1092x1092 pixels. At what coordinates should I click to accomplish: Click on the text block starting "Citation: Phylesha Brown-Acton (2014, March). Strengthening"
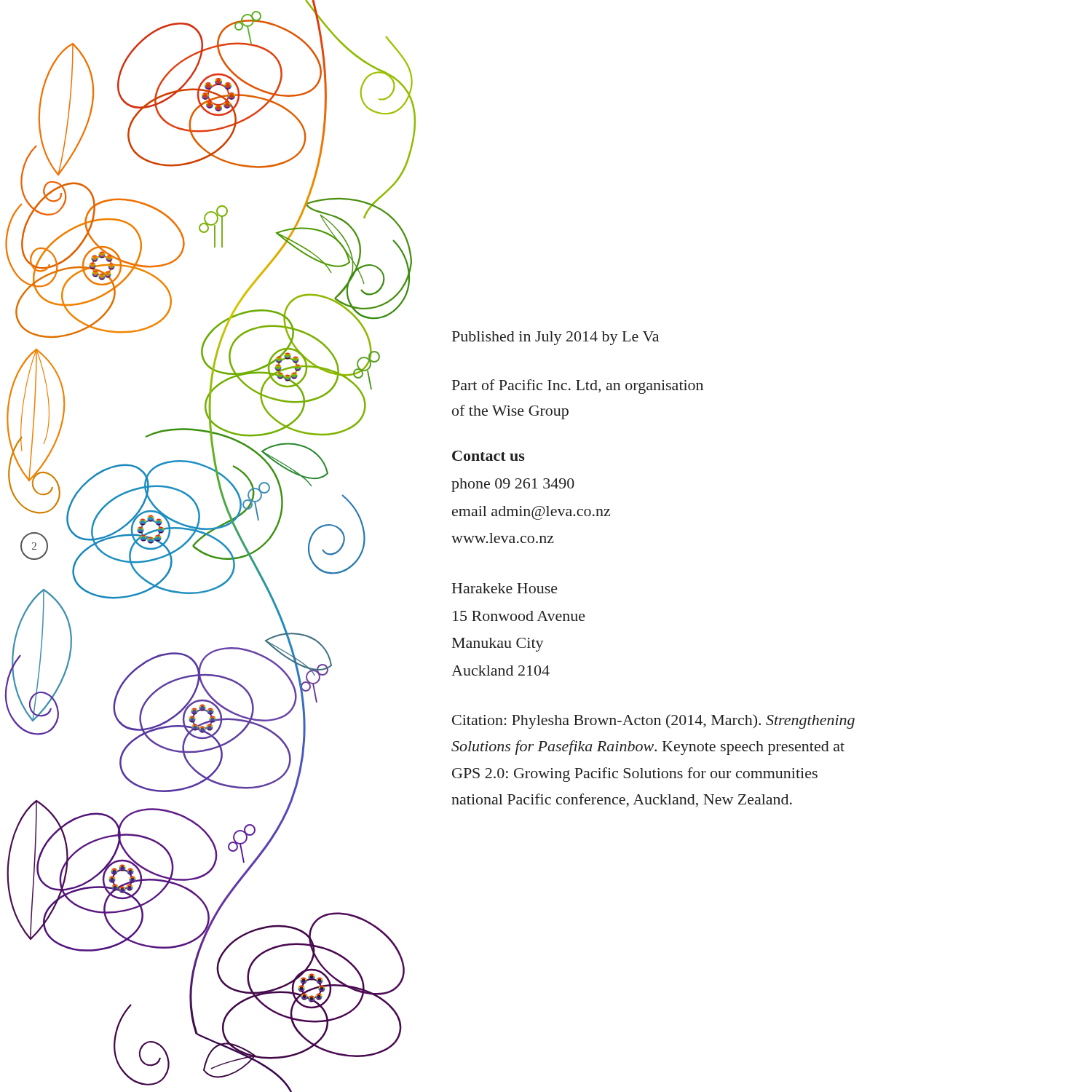pyautogui.click(x=653, y=759)
